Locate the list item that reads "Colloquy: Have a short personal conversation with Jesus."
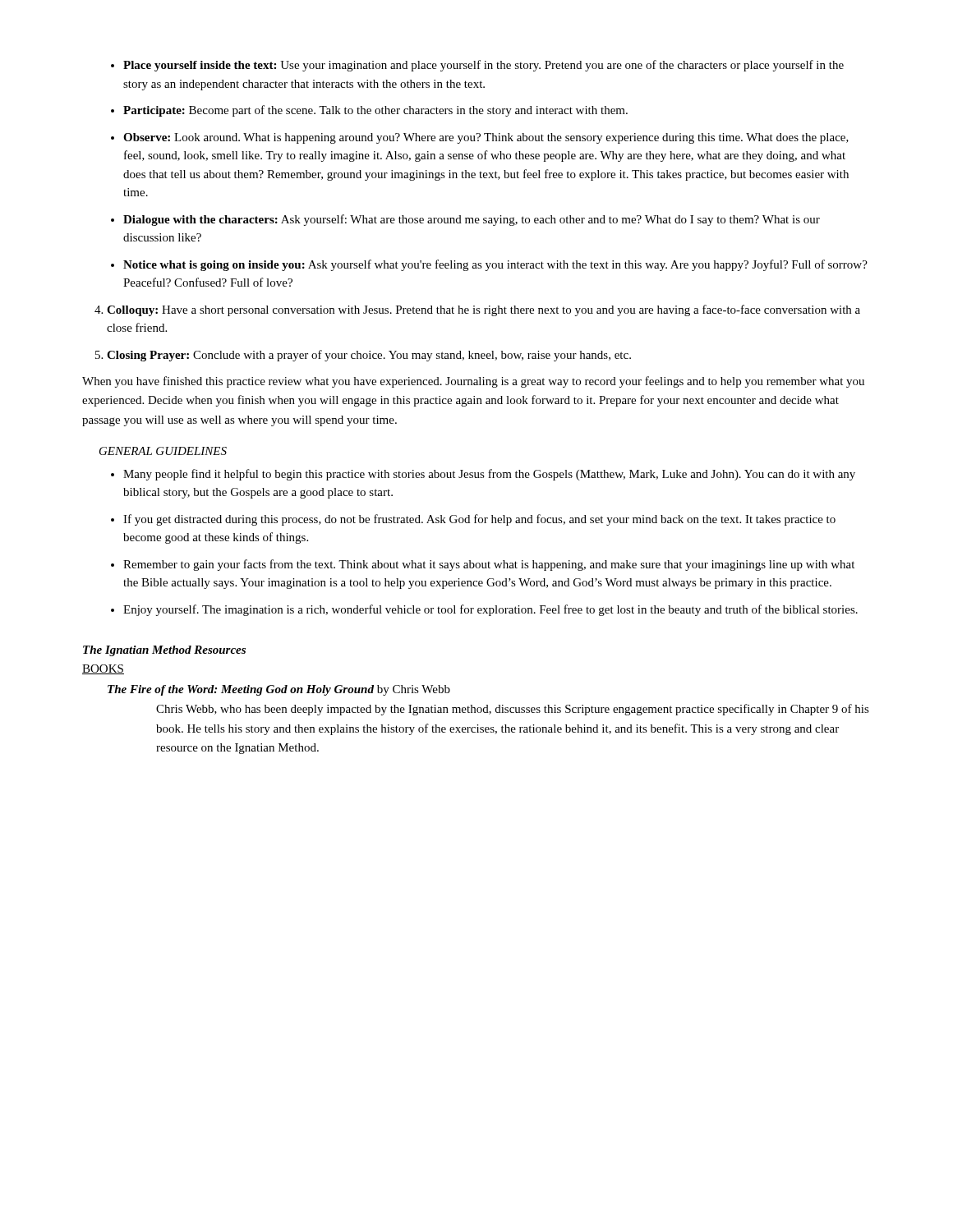 489,319
